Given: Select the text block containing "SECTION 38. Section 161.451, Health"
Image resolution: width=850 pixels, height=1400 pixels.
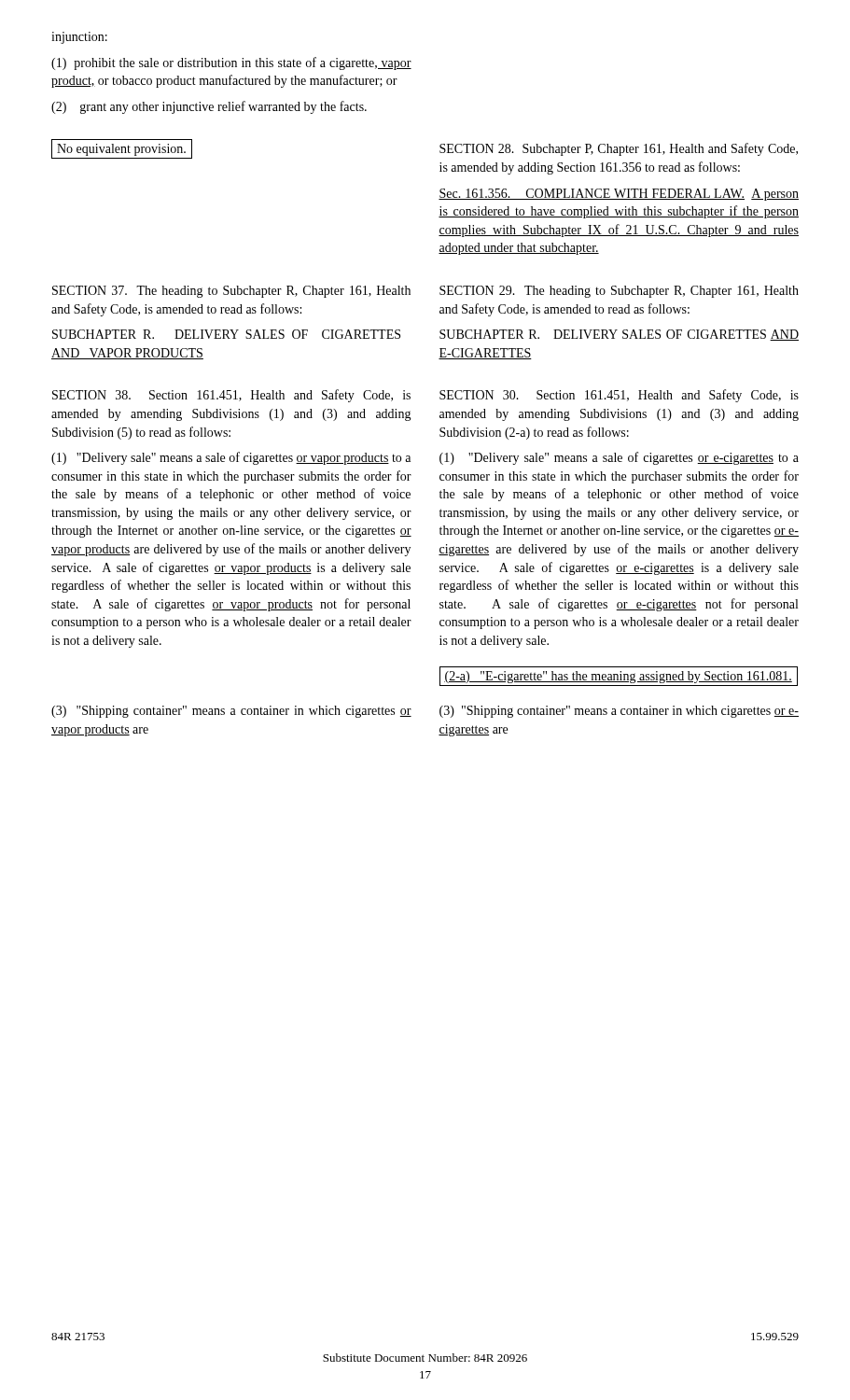Looking at the screenshot, I should pyautogui.click(x=231, y=518).
